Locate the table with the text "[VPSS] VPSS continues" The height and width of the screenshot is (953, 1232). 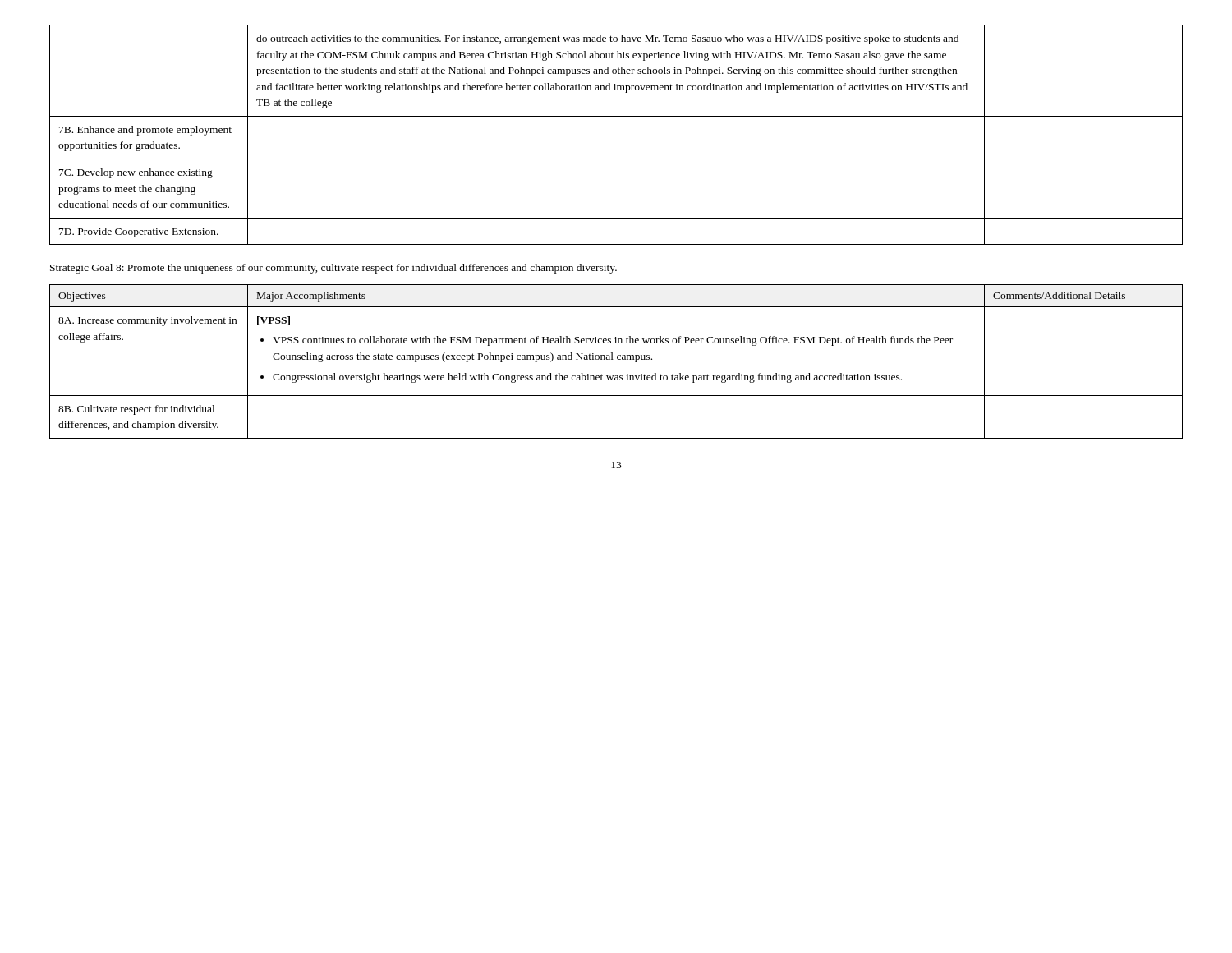pos(616,362)
